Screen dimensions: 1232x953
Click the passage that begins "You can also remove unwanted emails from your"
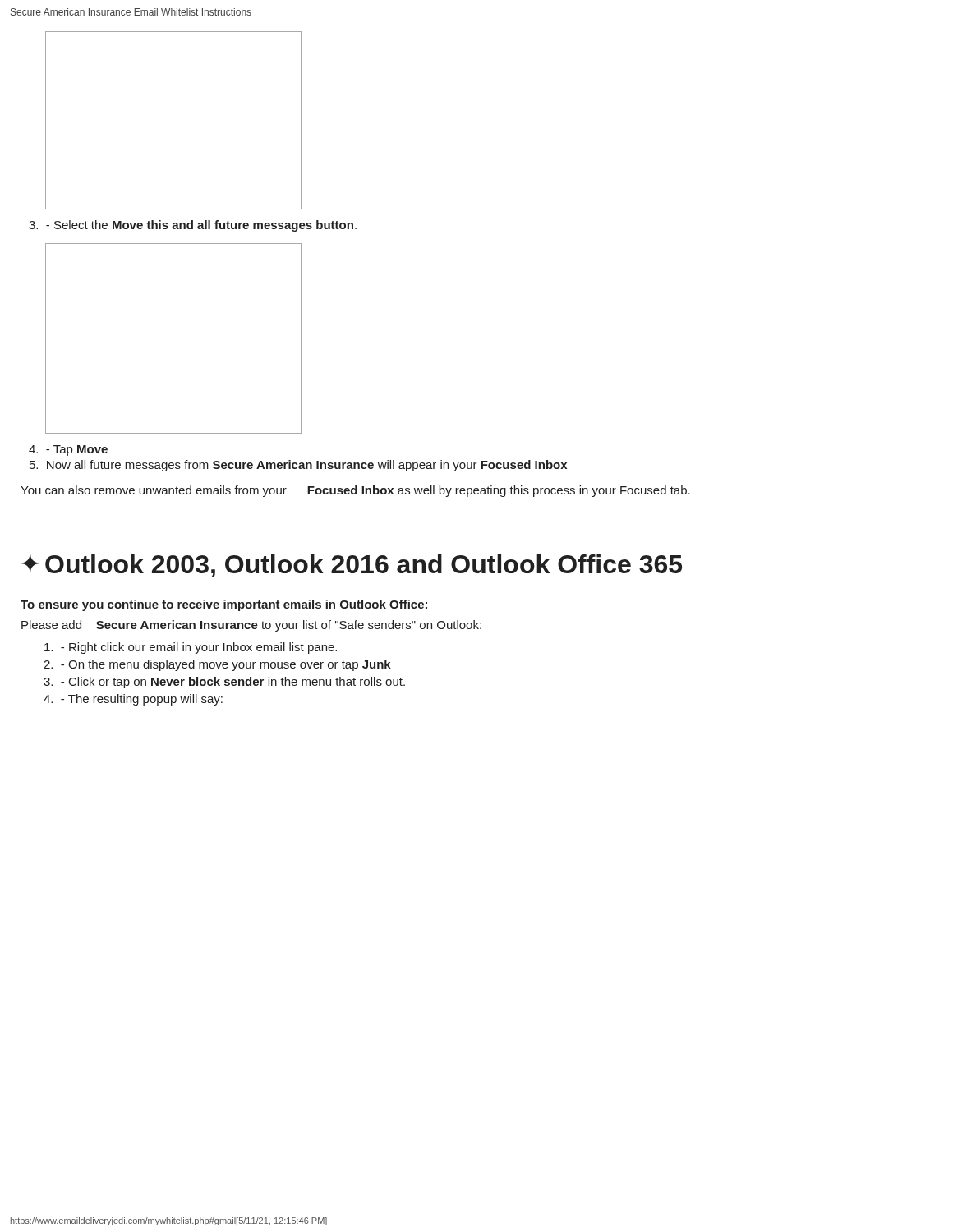point(356,490)
